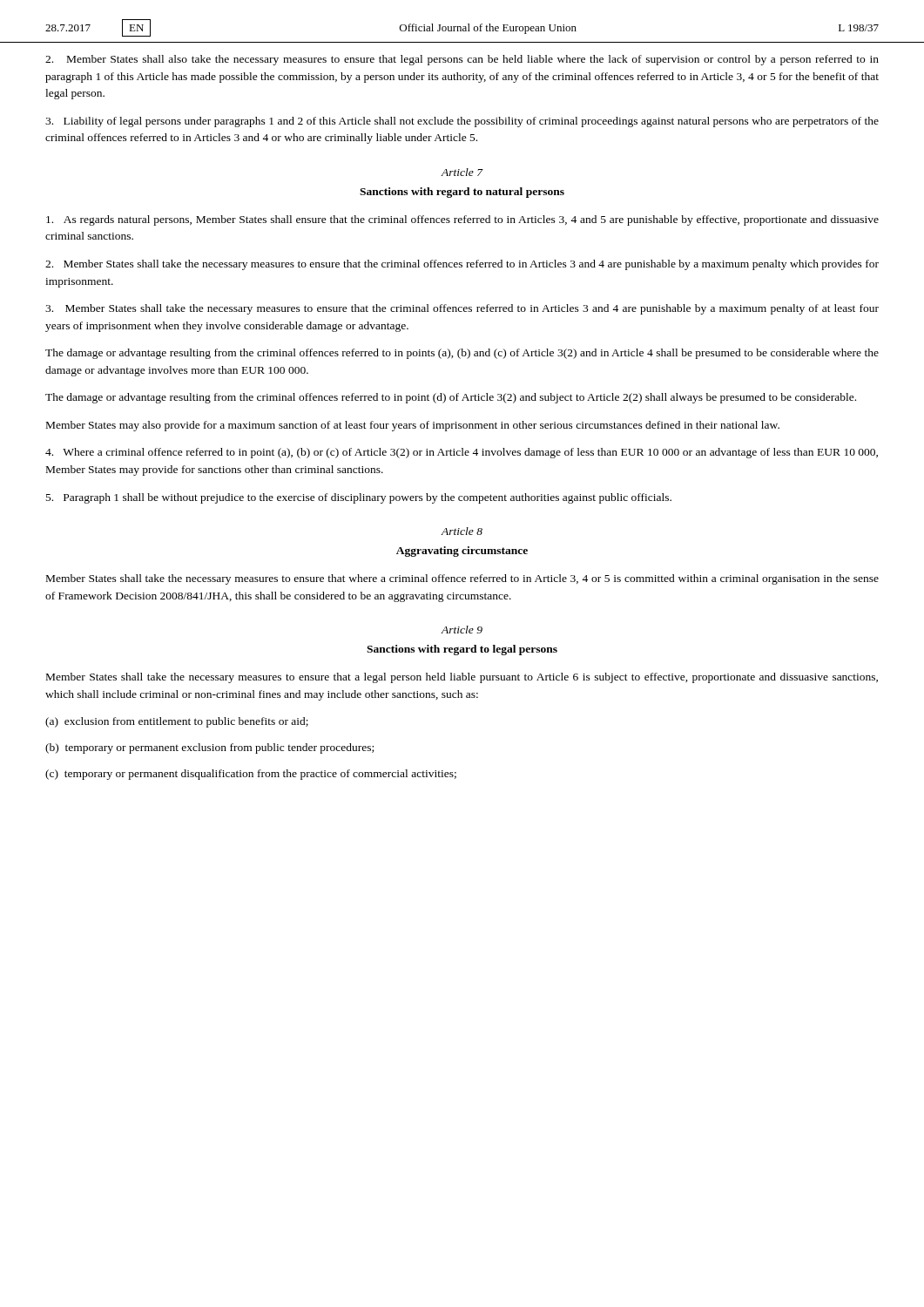Find the list item that reads "(c) temporary or permanent disqualification from the practice"
The image size is (924, 1307).
[x=251, y=773]
